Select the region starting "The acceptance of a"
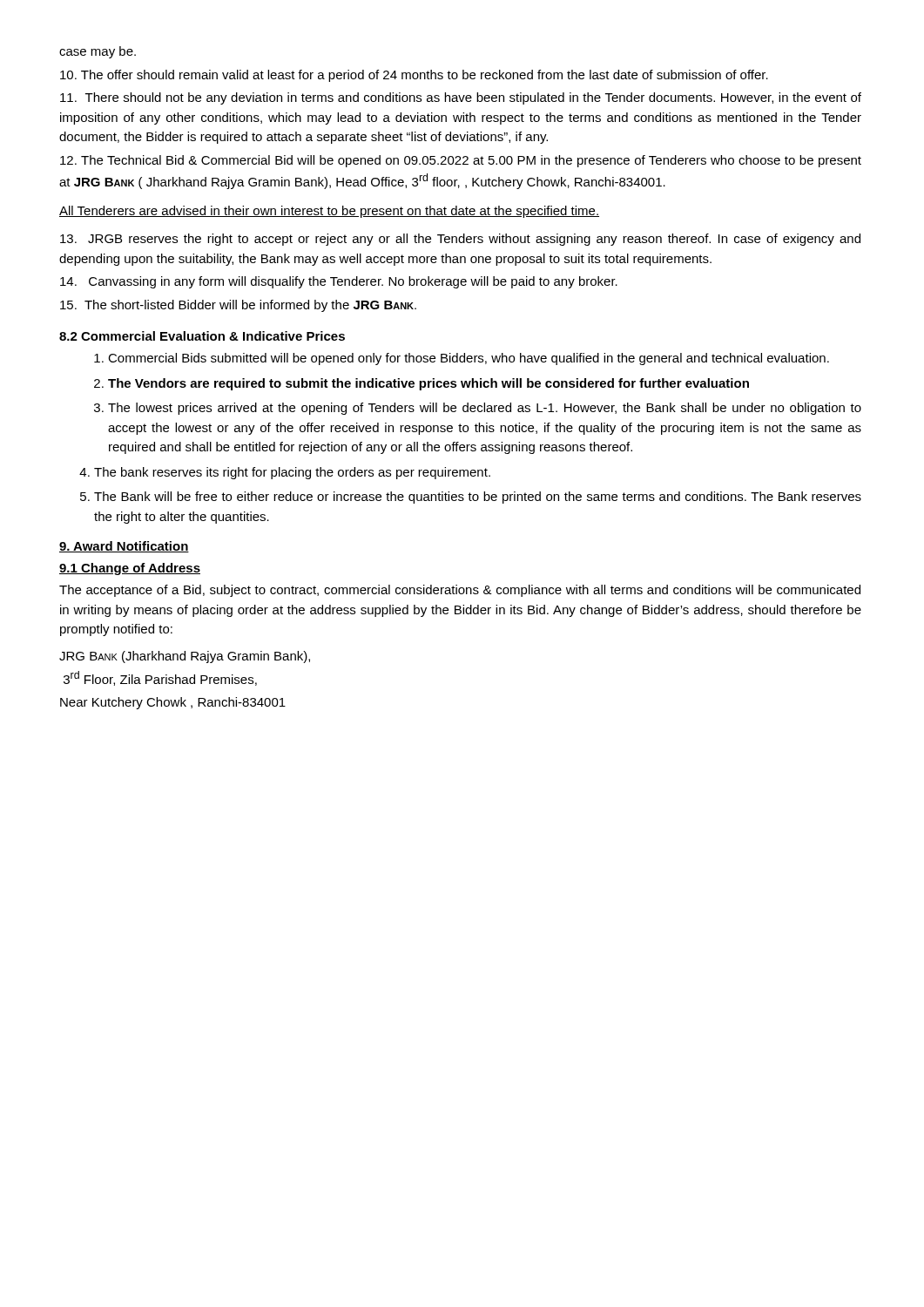924x1307 pixels. pyautogui.click(x=460, y=609)
